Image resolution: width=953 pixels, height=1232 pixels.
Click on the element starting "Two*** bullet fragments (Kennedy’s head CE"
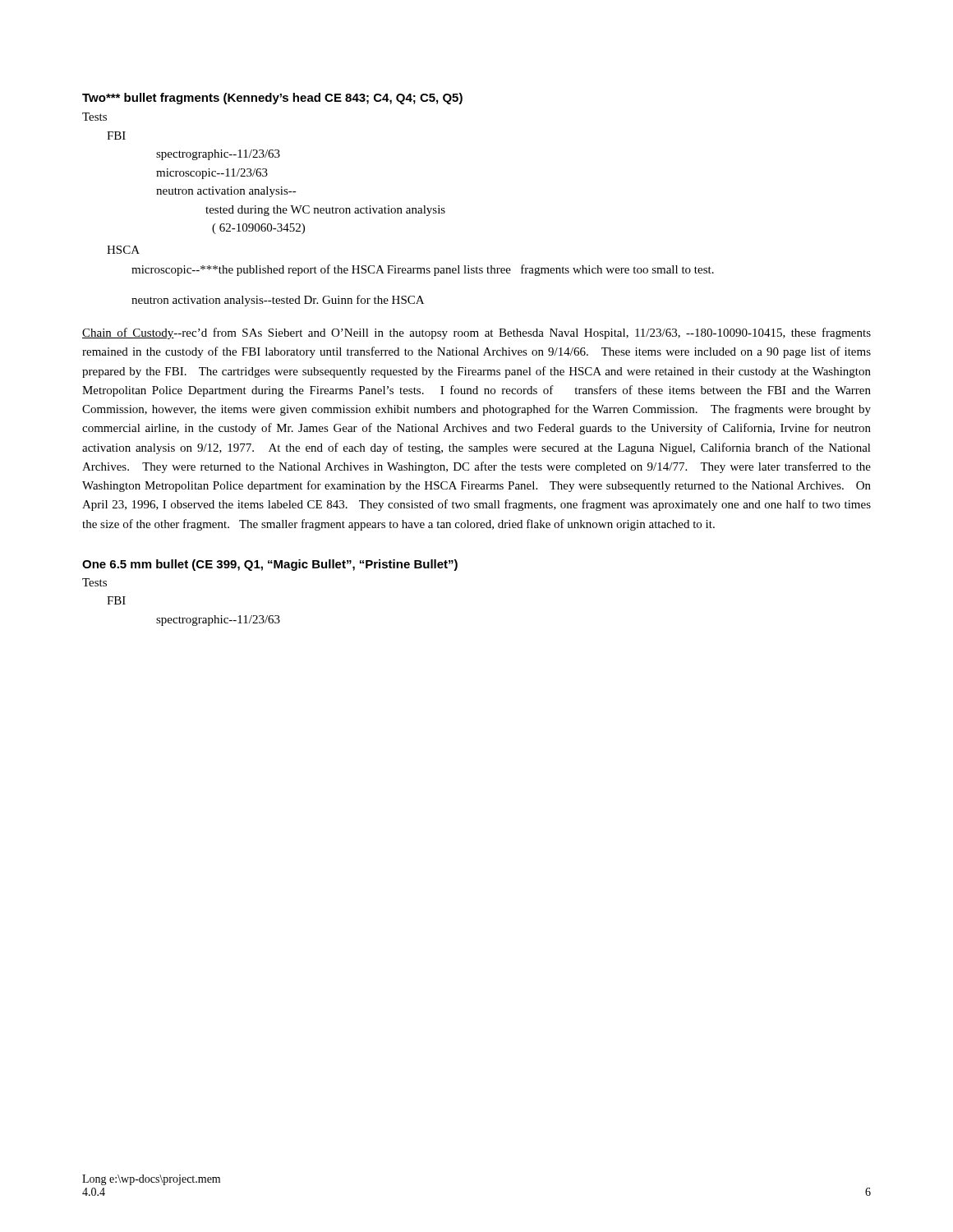point(273,97)
